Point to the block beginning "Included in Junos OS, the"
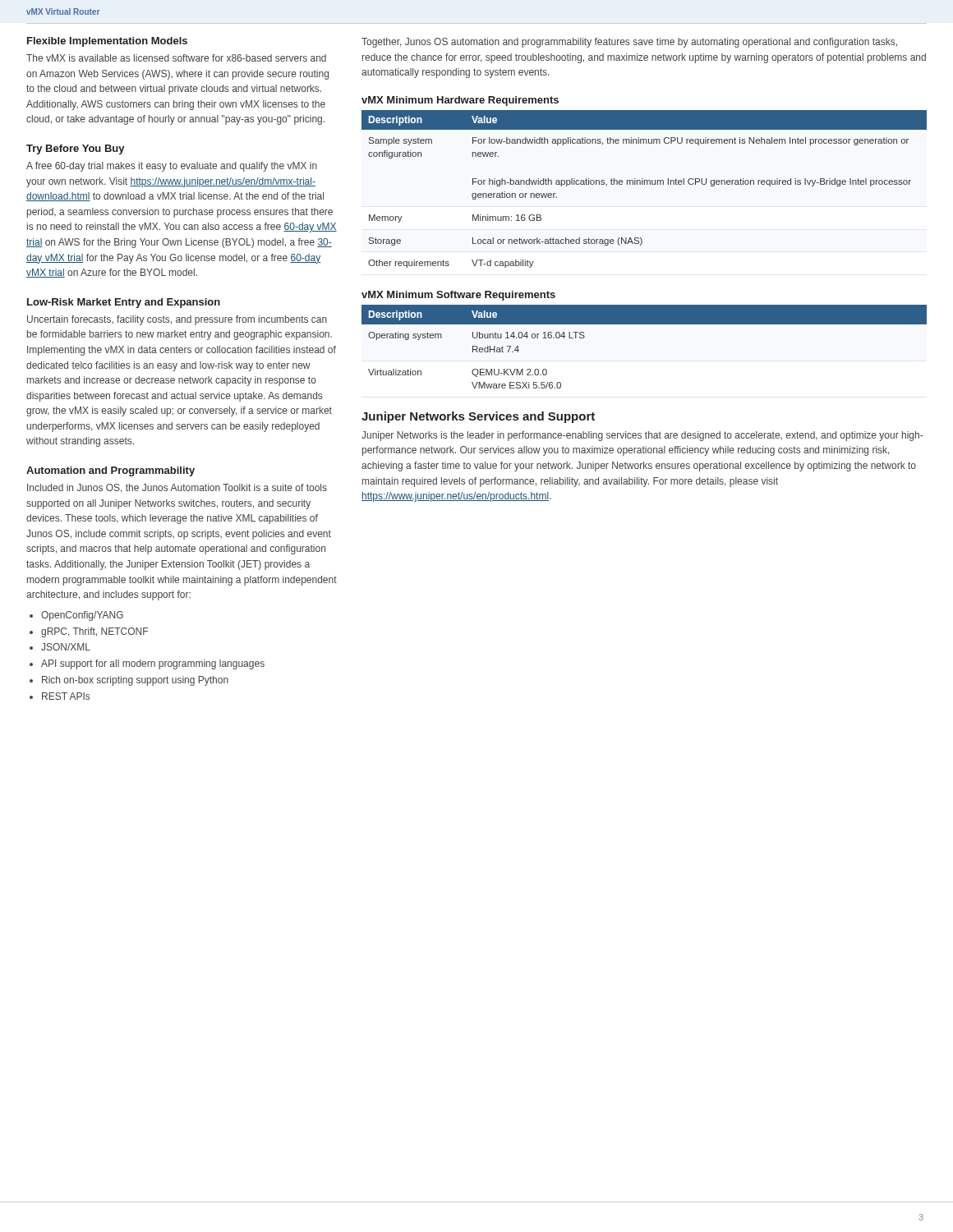 click(181, 541)
